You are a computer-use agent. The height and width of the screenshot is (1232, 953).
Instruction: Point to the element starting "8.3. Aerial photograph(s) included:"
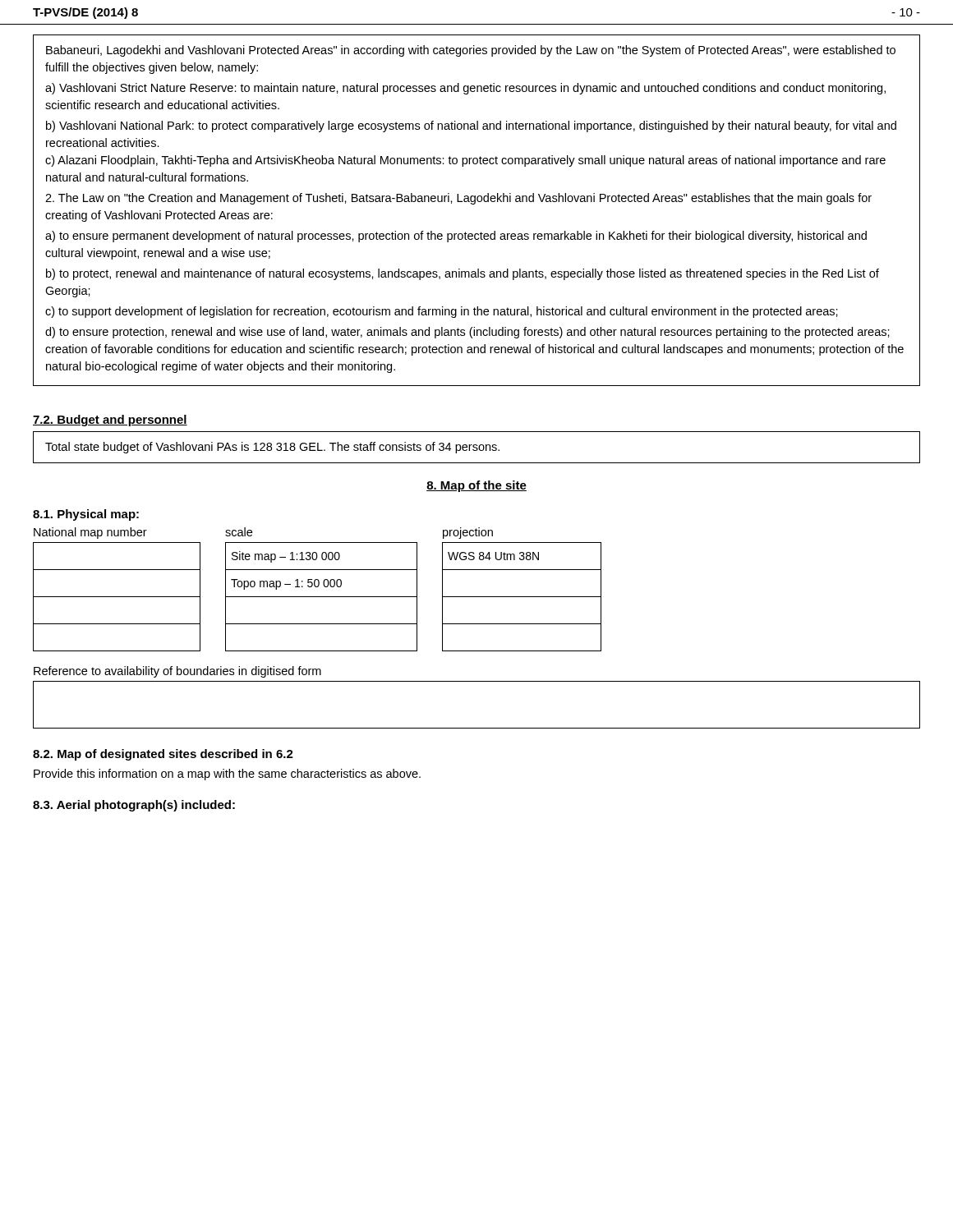click(x=134, y=805)
